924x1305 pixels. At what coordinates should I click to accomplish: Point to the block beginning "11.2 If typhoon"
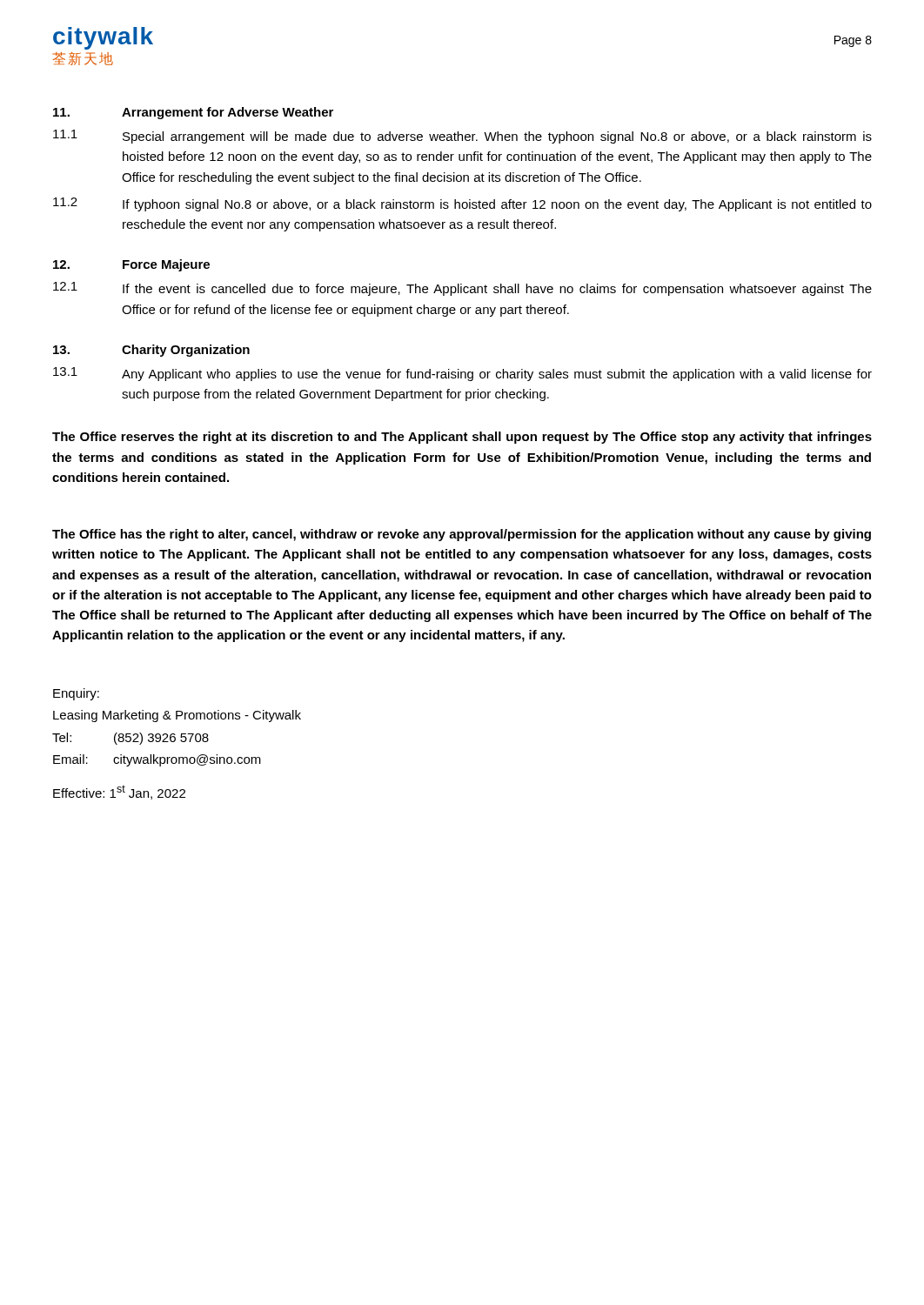[x=462, y=214]
